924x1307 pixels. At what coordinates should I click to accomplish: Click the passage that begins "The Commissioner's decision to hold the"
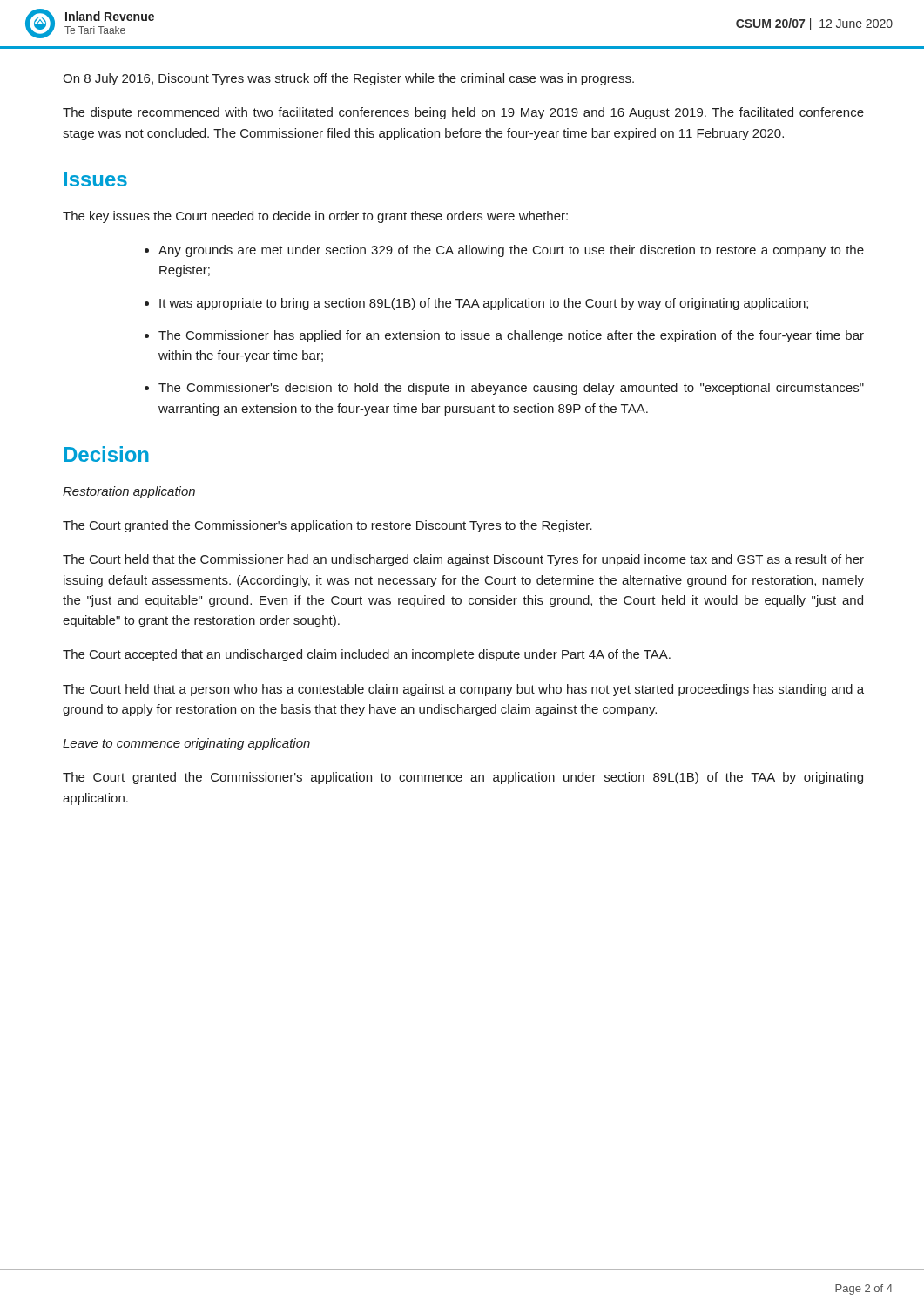tap(511, 398)
